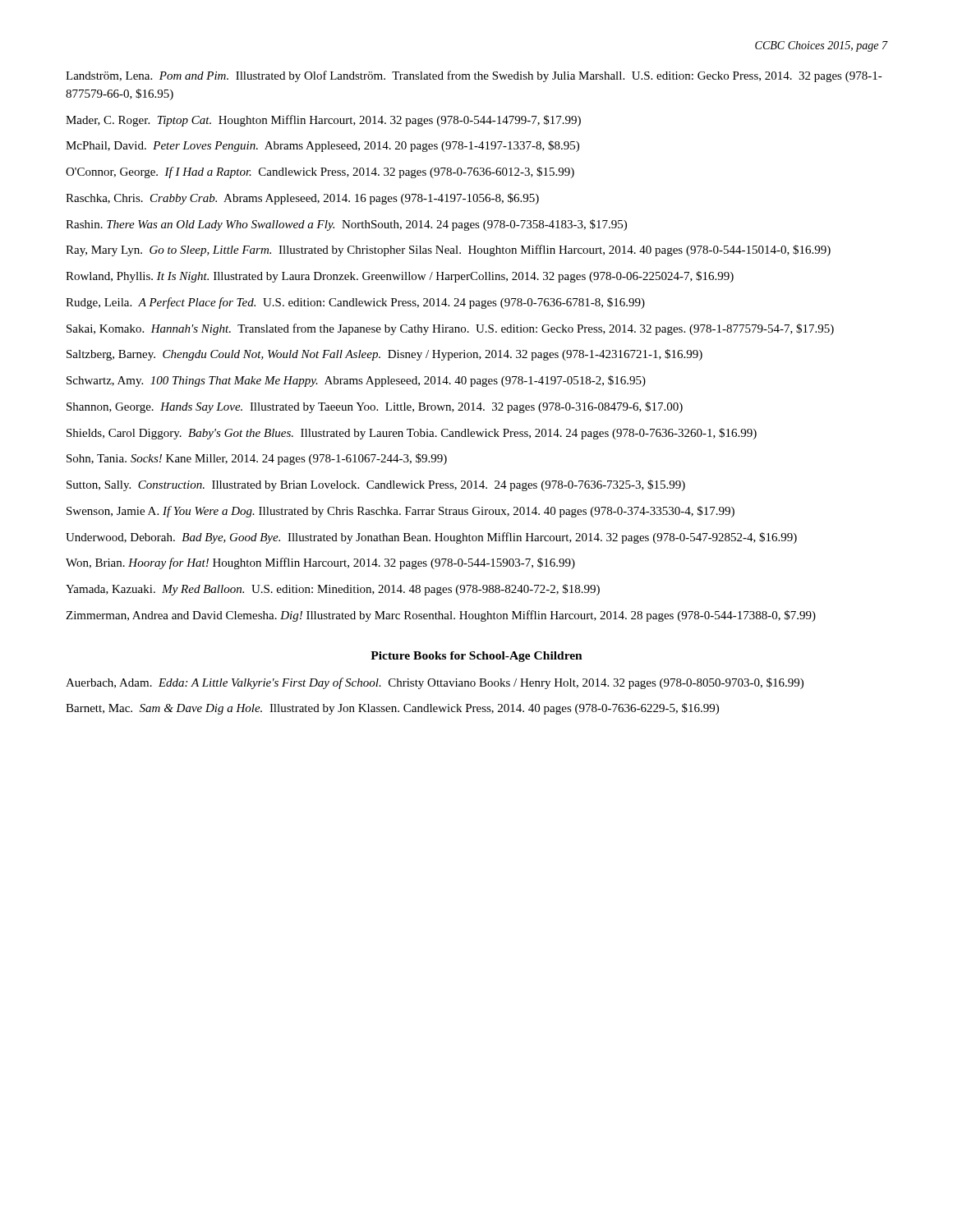This screenshot has width=953, height=1232.
Task: Locate the block of text that opens with "Ray, Mary Lyn."
Action: click(x=448, y=250)
